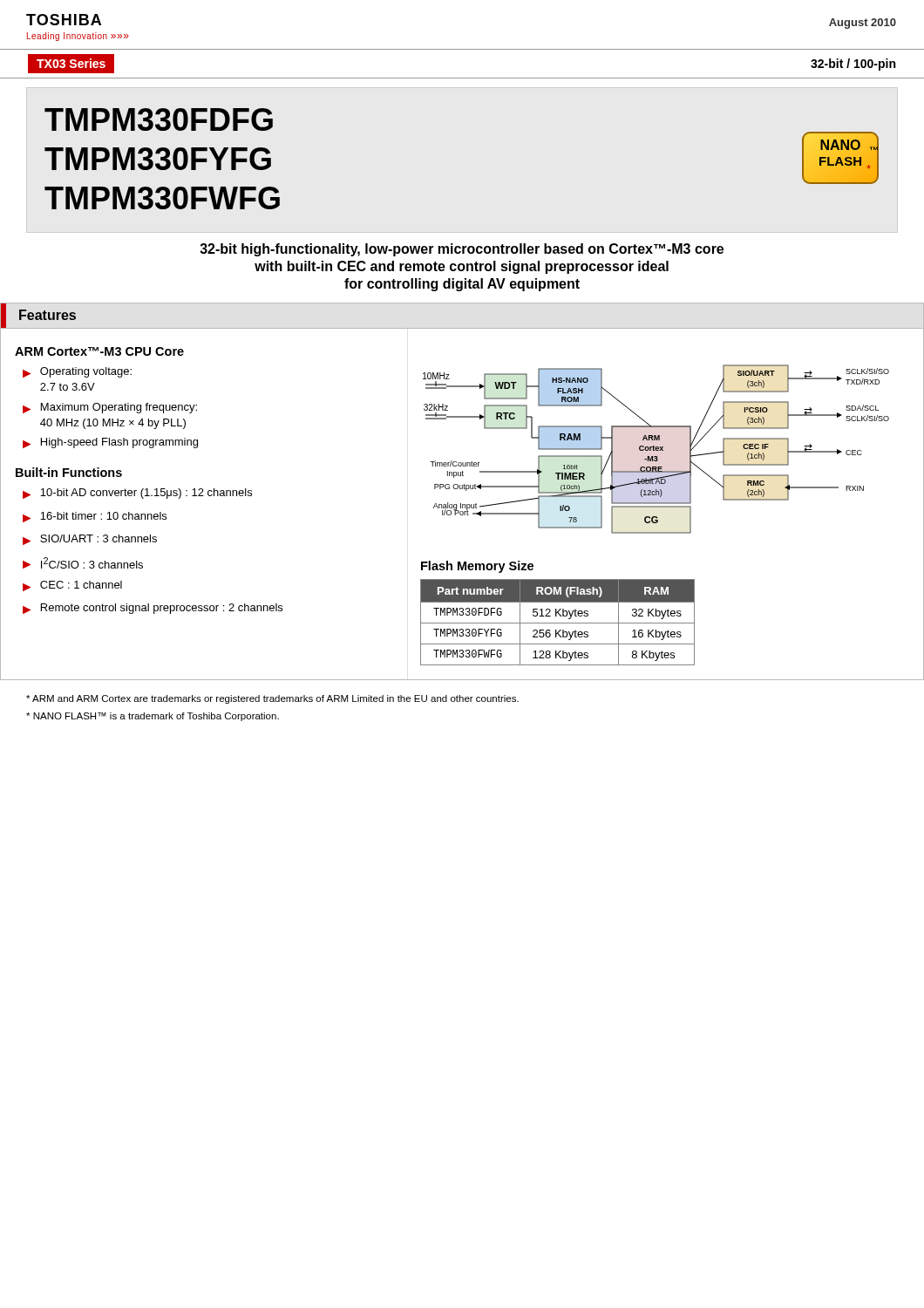Screen dimensions: 1308x924
Task: Find the list item containing "► SIO/UART : 3 channels"
Action: click(89, 541)
